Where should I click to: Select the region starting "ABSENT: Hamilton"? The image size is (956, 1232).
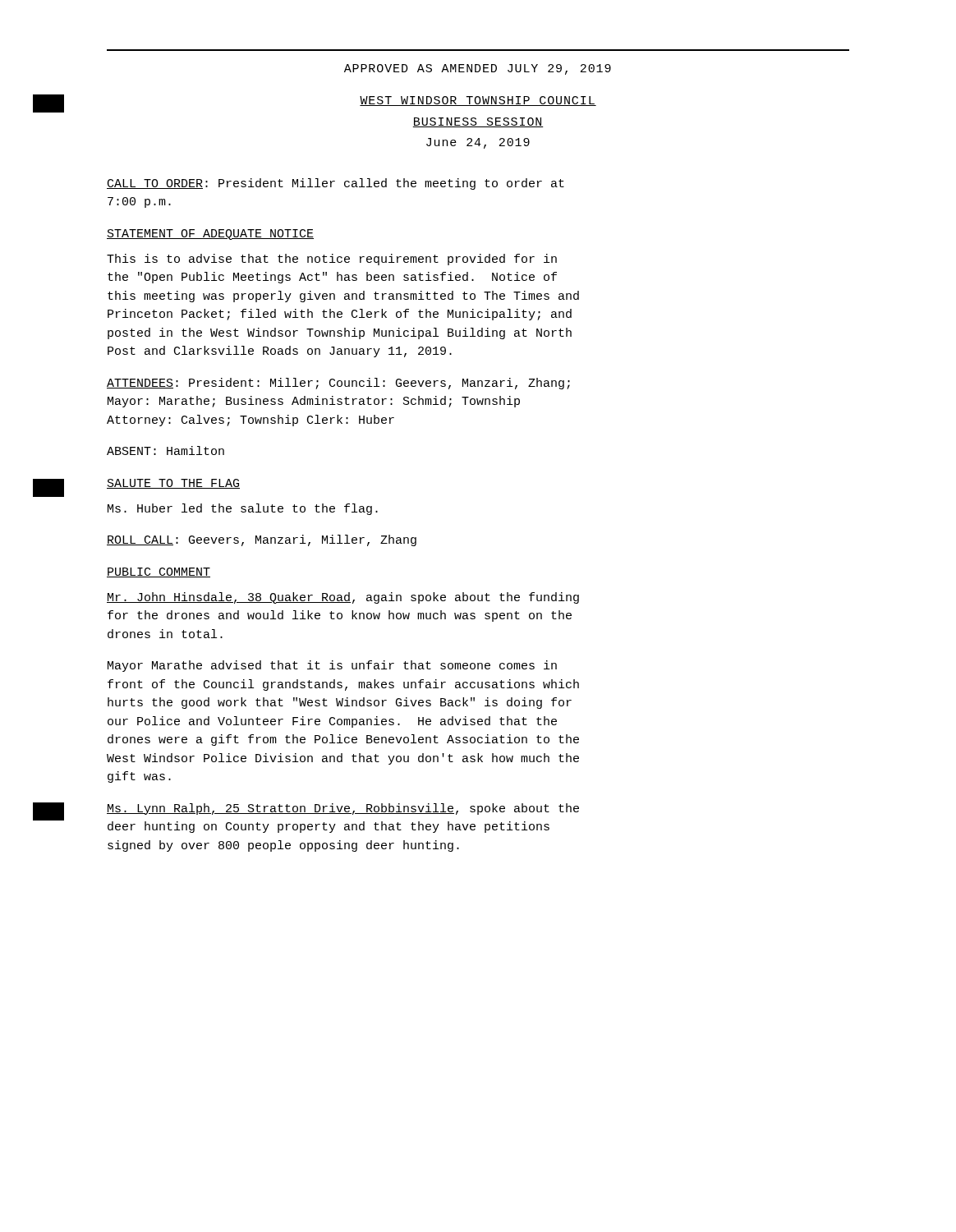166,452
